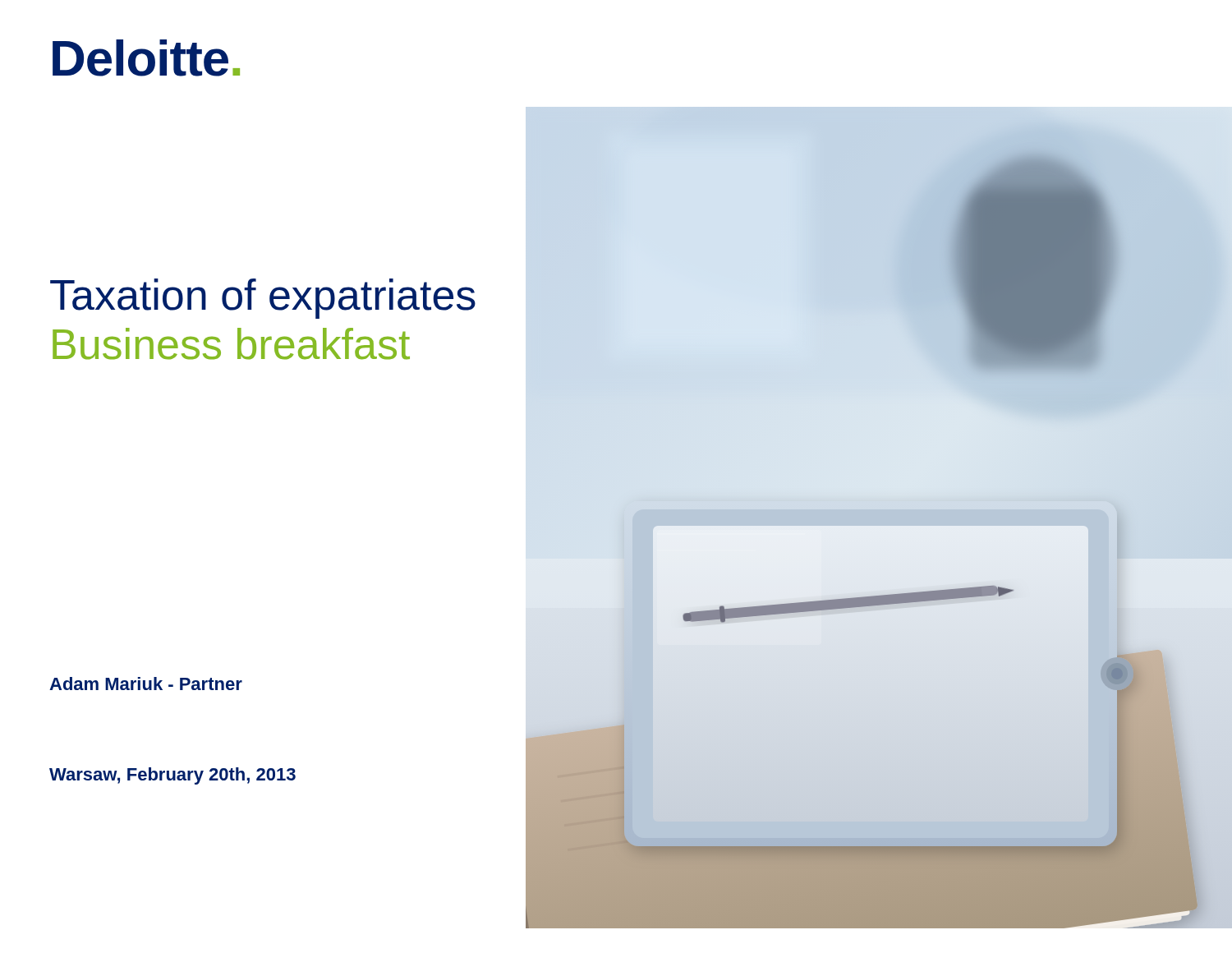This screenshot has height=953, width=1232.
Task: Point to "Taxation of expatriates Business breakfast"
Action: point(304,320)
